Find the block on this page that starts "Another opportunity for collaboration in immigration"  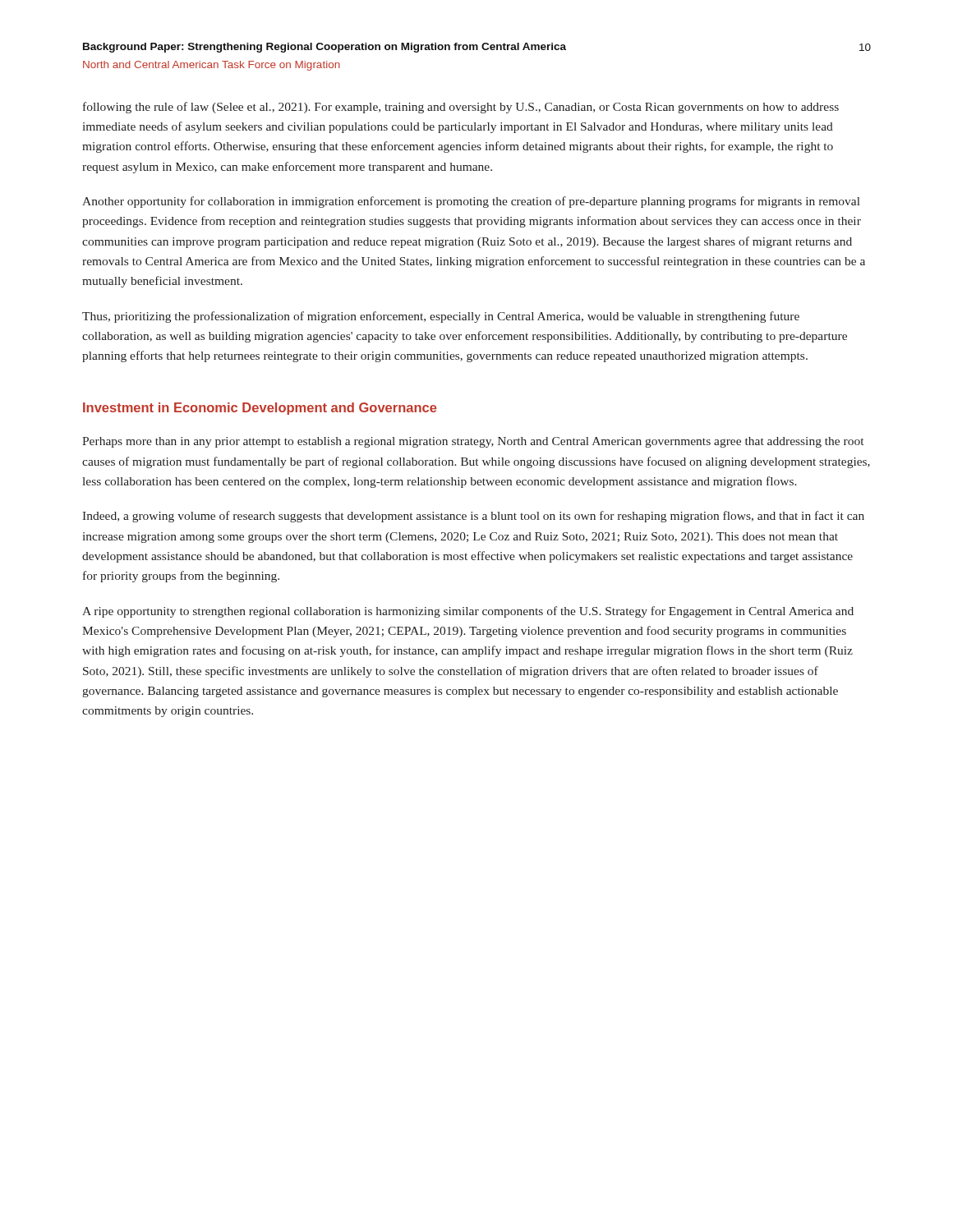pos(474,241)
